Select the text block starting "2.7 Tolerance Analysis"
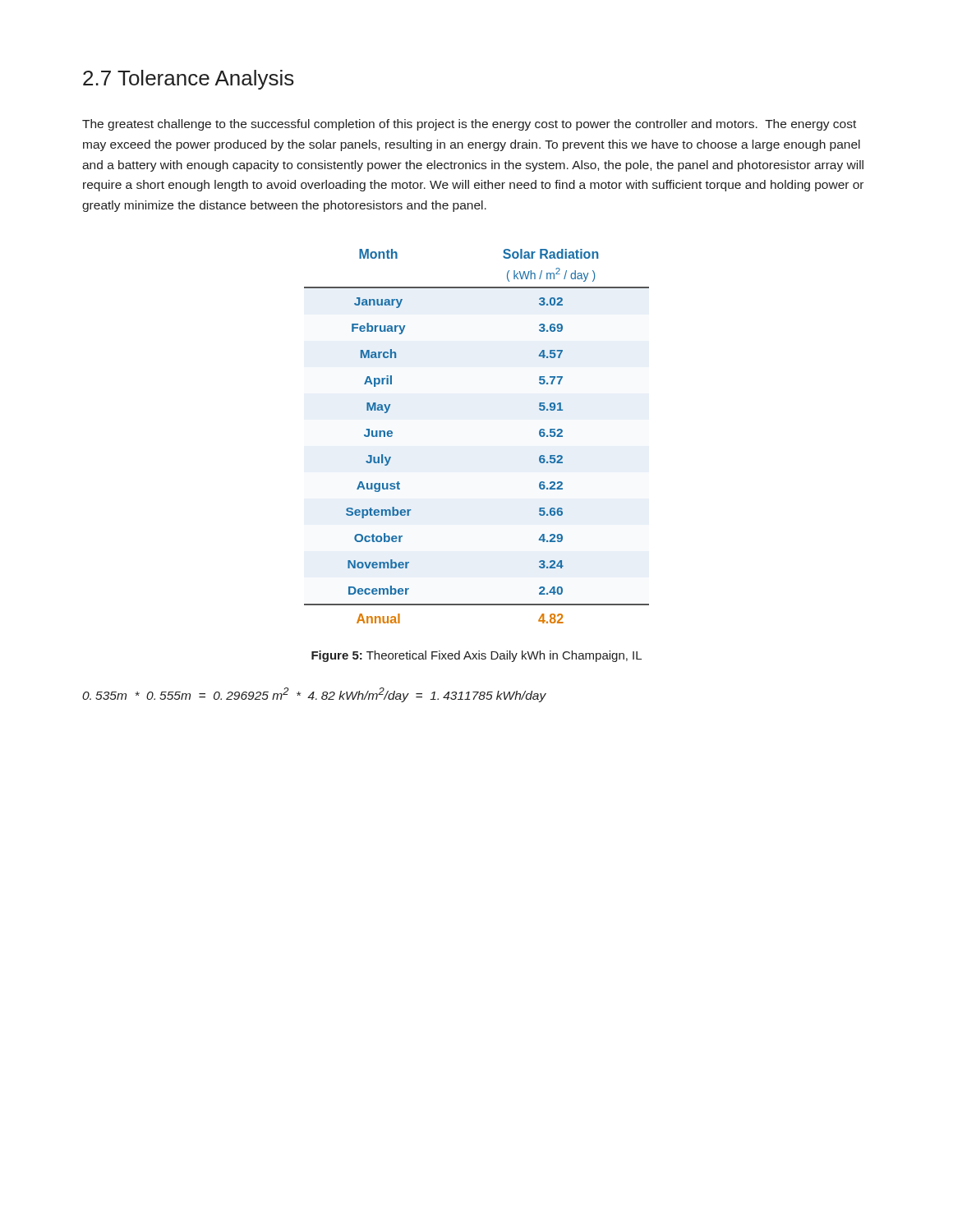Image resolution: width=953 pixels, height=1232 pixels. 188,78
